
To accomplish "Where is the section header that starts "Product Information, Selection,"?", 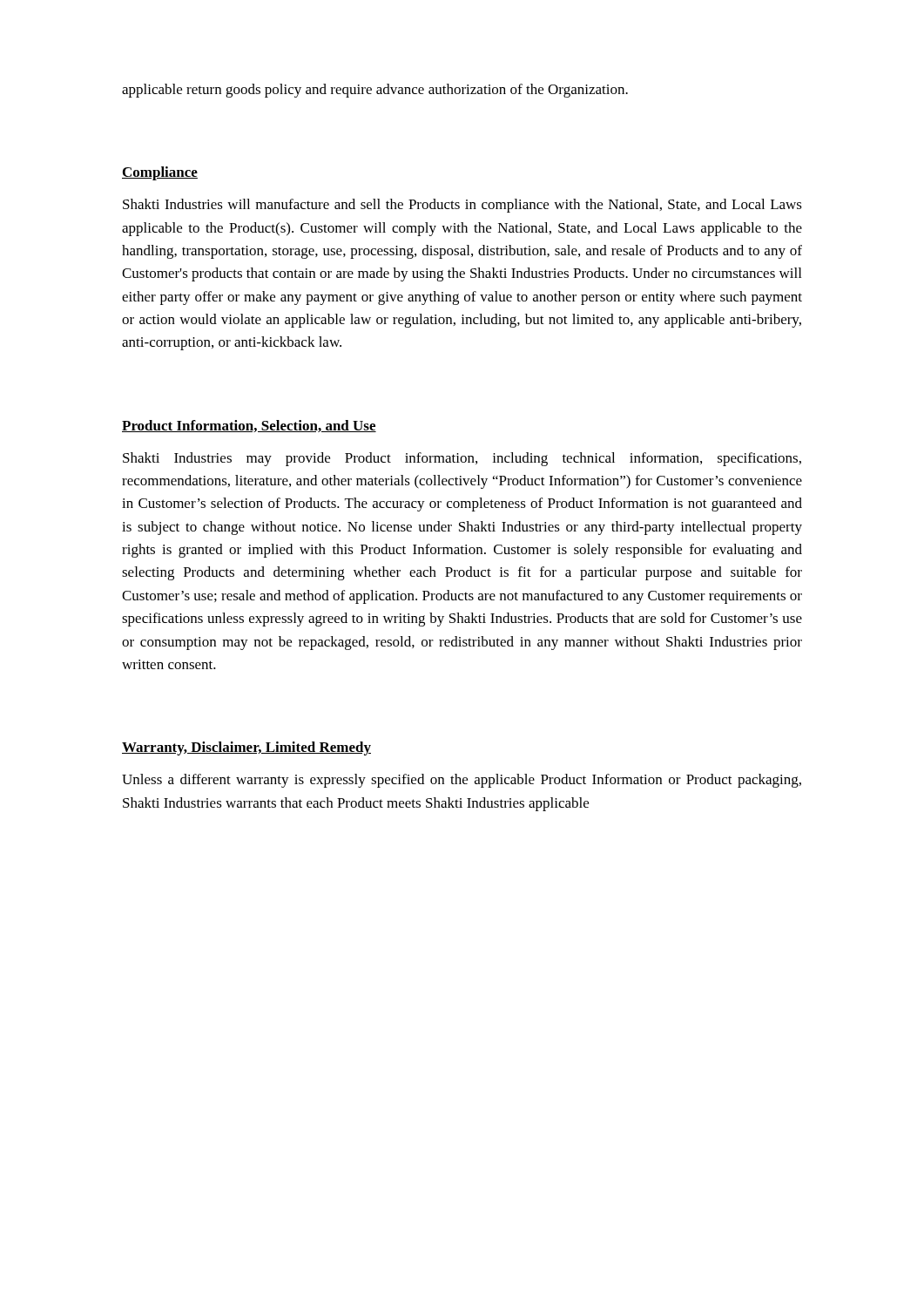I will (249, 425).
